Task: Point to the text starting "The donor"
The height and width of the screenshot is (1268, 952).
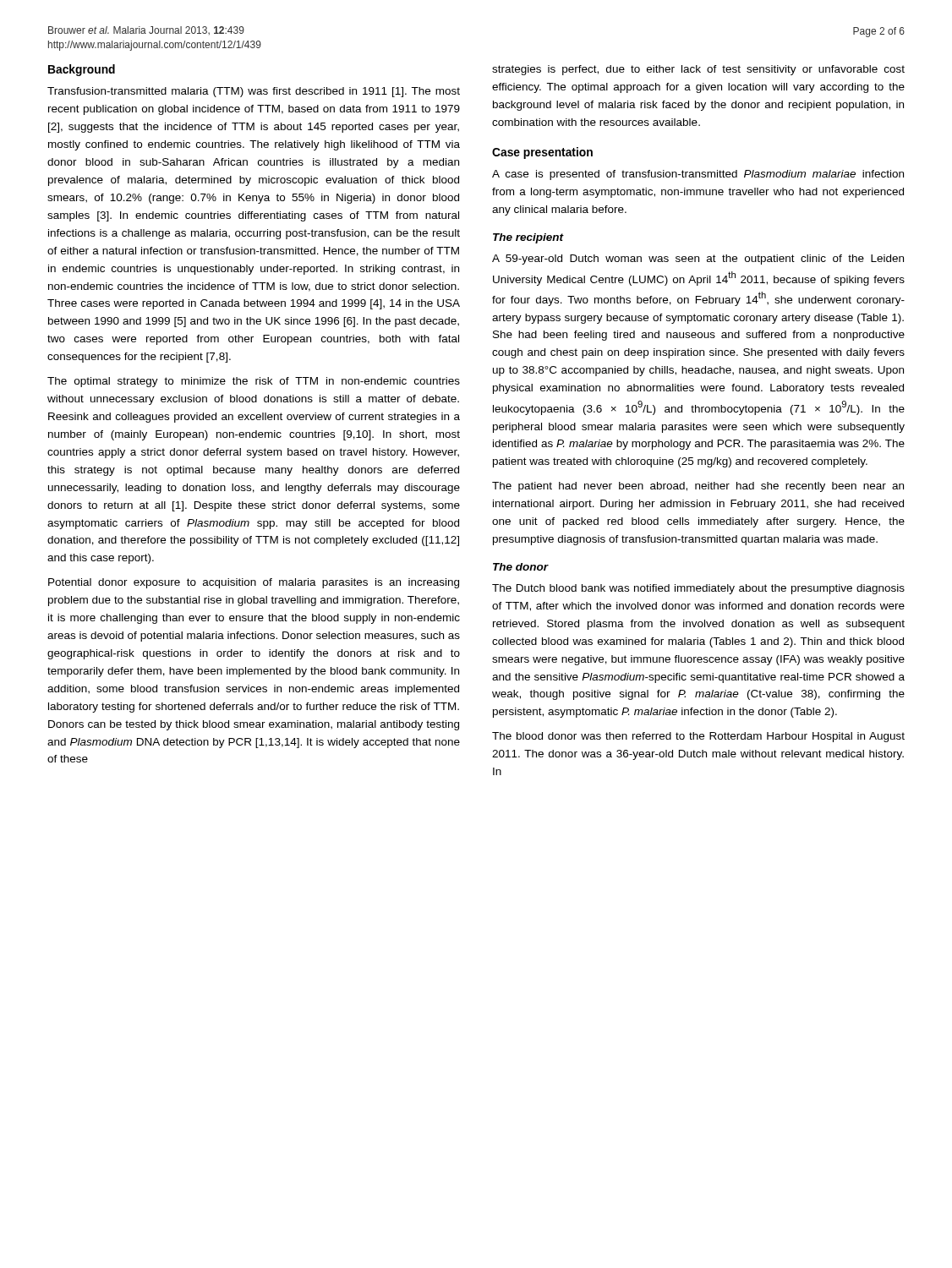Action: coord(520,567)
